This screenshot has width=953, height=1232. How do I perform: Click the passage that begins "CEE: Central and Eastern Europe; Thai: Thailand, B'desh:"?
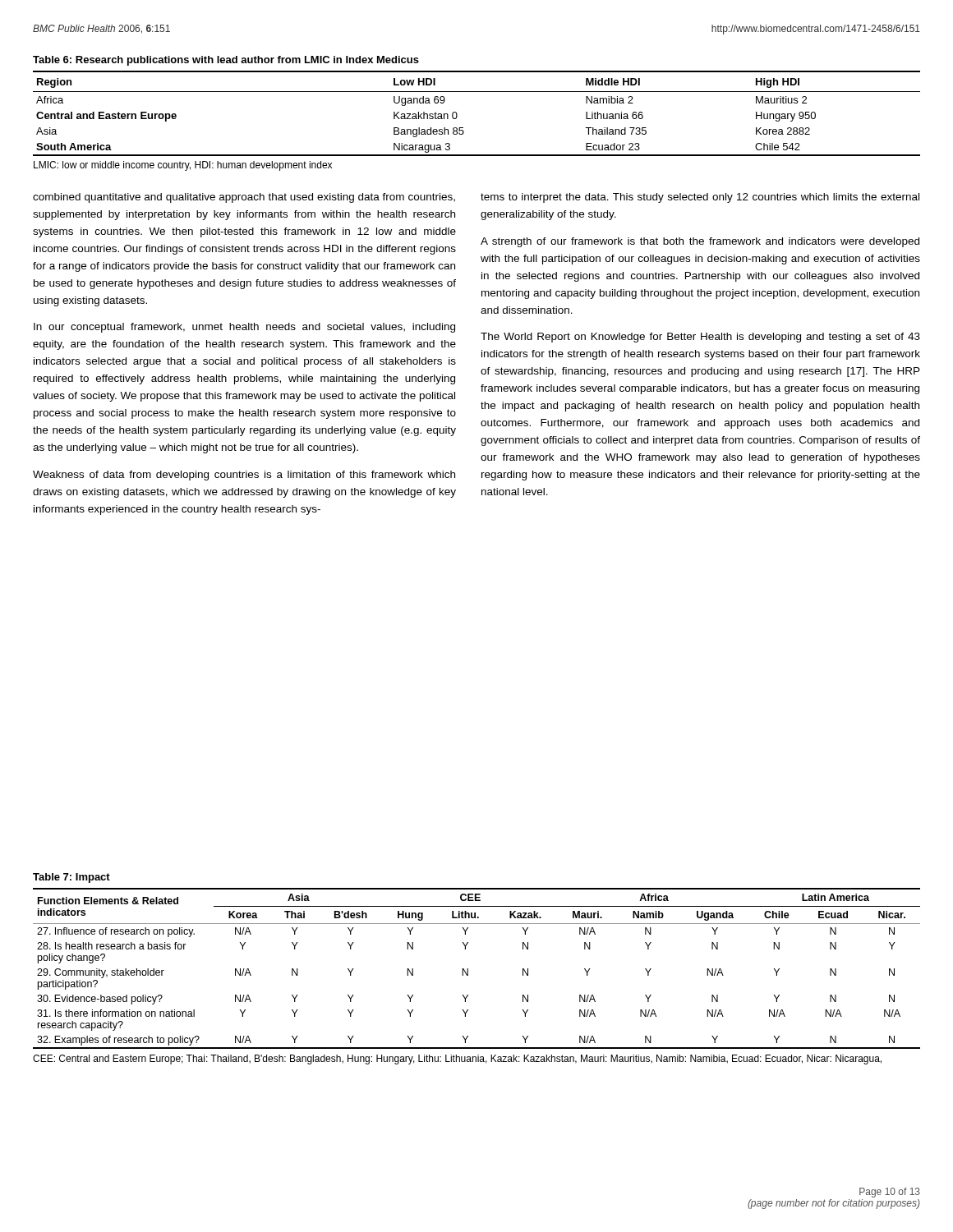click(458, 1059)
